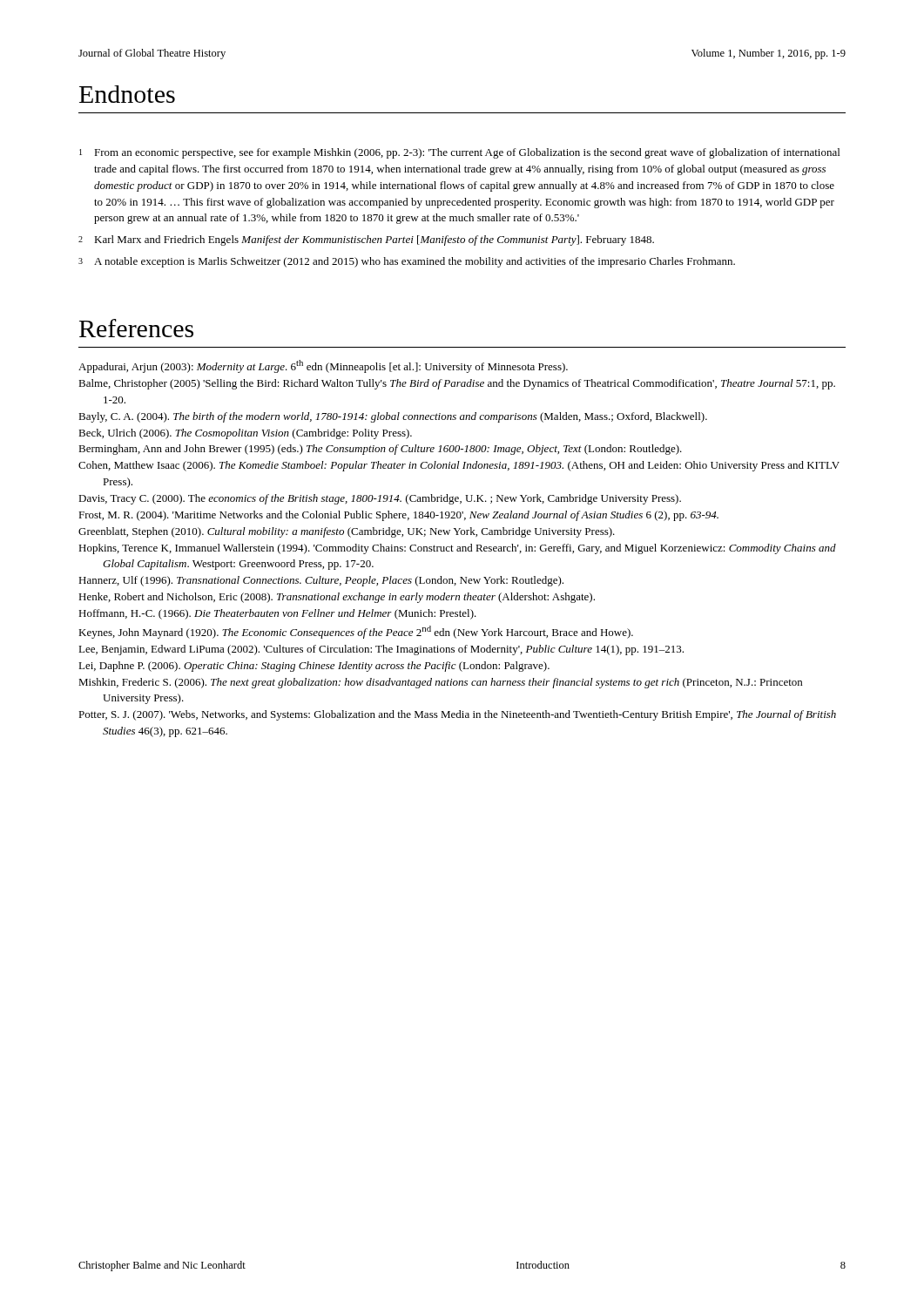Locate the block starting "Beck, Ulrich (2006)."
The width and height of the screenshot is (924, 1307).
point(245,432)
